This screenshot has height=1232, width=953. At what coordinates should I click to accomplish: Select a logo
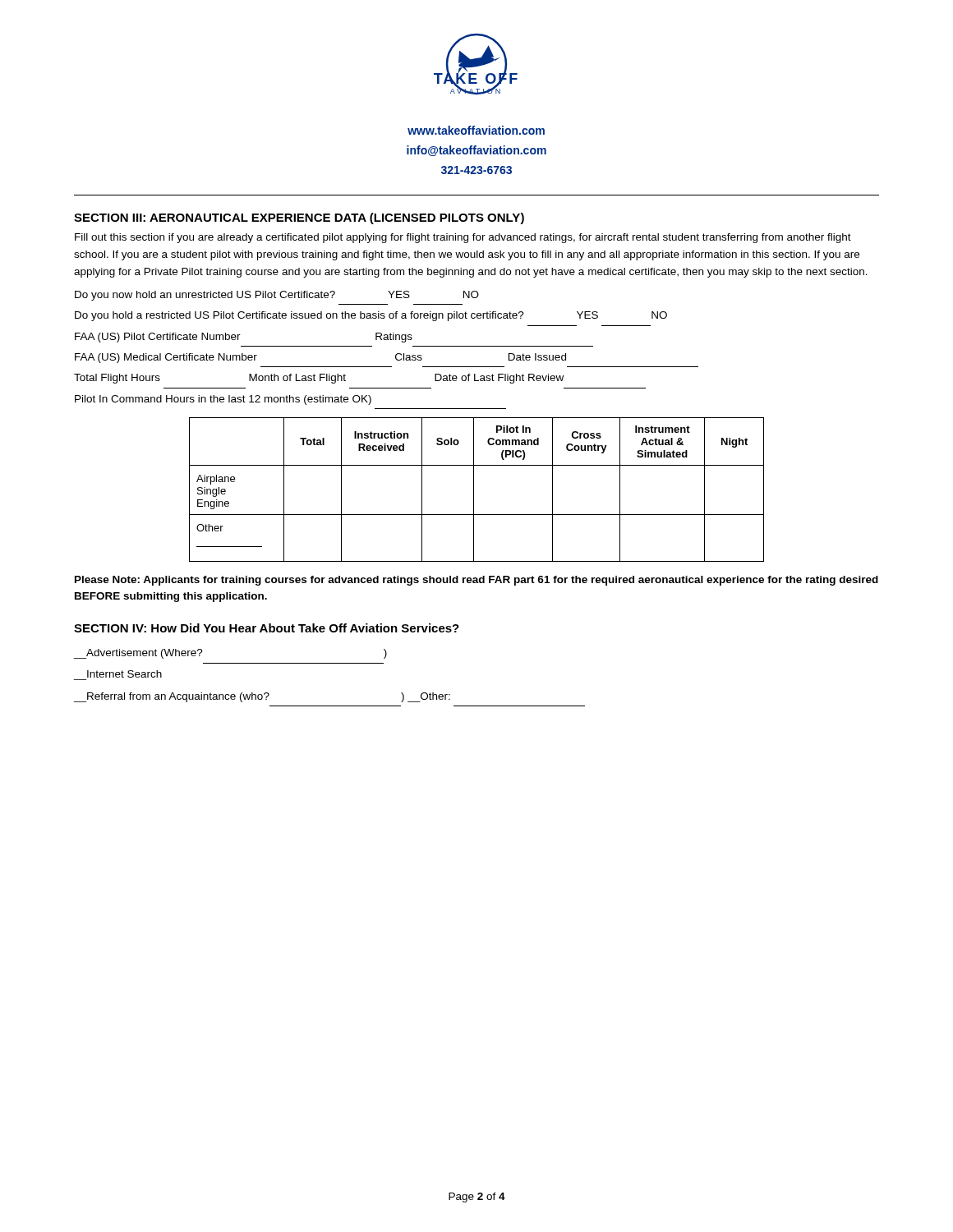coord(476,70)
